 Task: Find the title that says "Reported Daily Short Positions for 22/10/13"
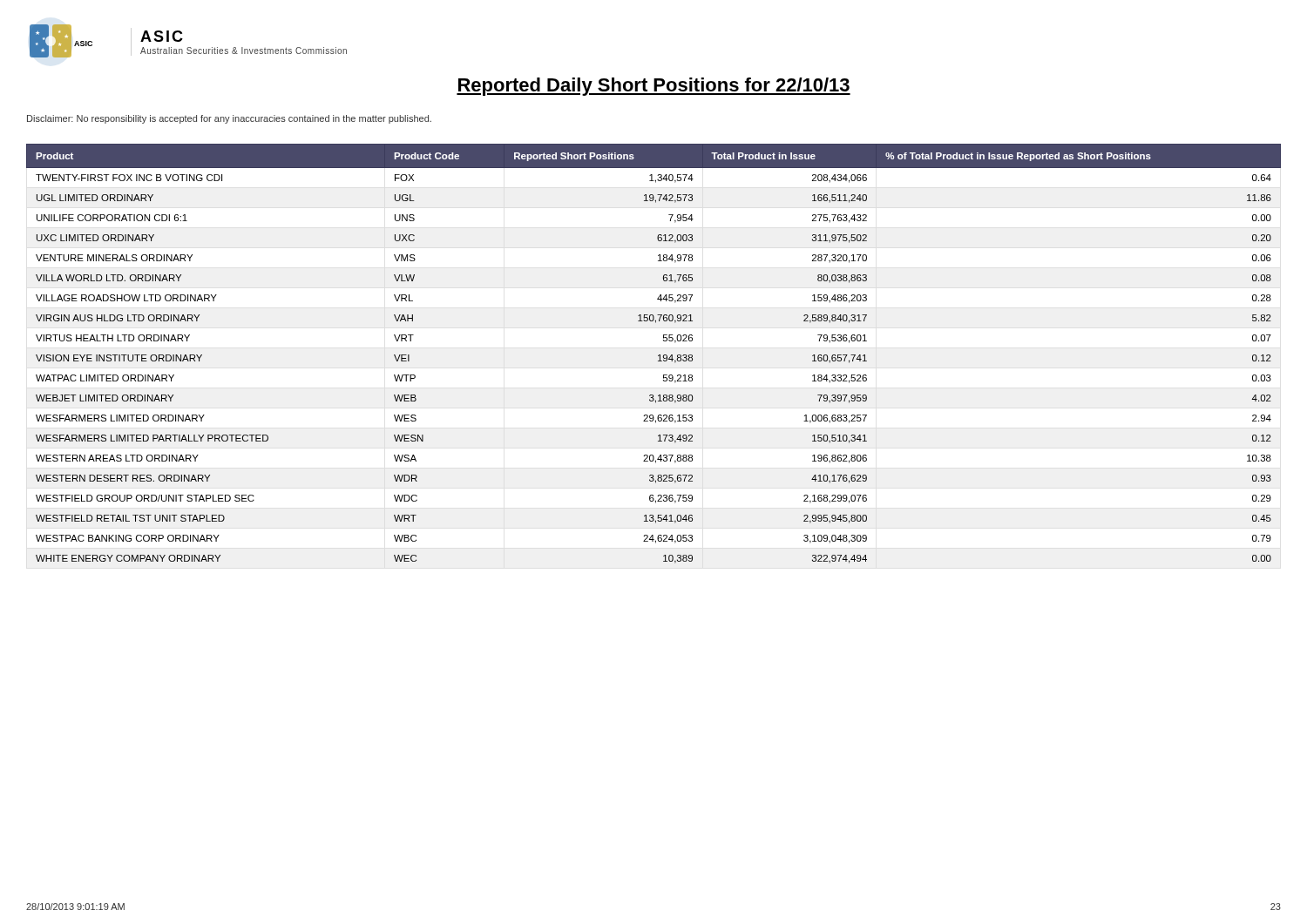point(654,85)
